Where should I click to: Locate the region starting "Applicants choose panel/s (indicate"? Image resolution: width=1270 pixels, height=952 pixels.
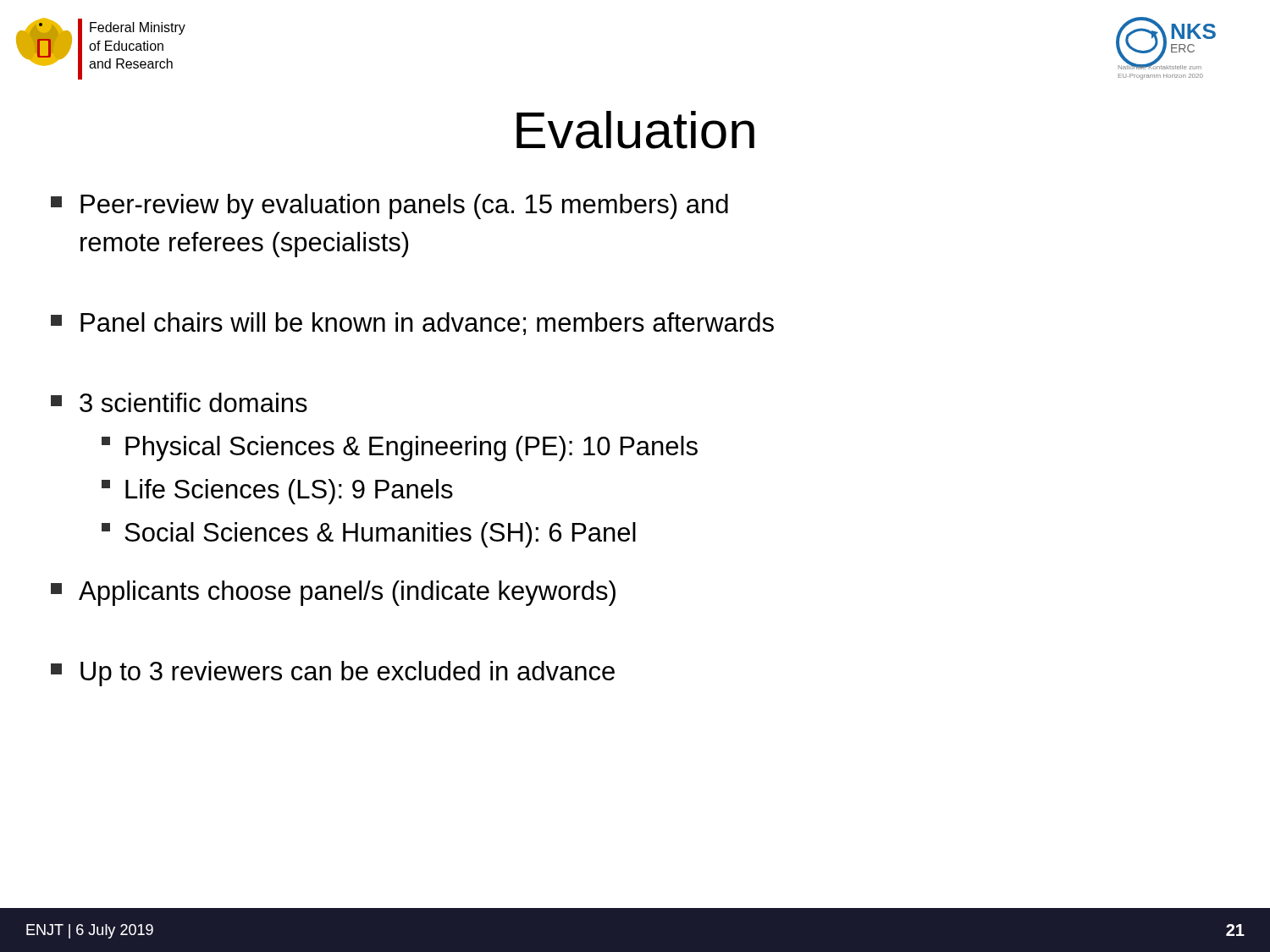click(x=334, y=592)
